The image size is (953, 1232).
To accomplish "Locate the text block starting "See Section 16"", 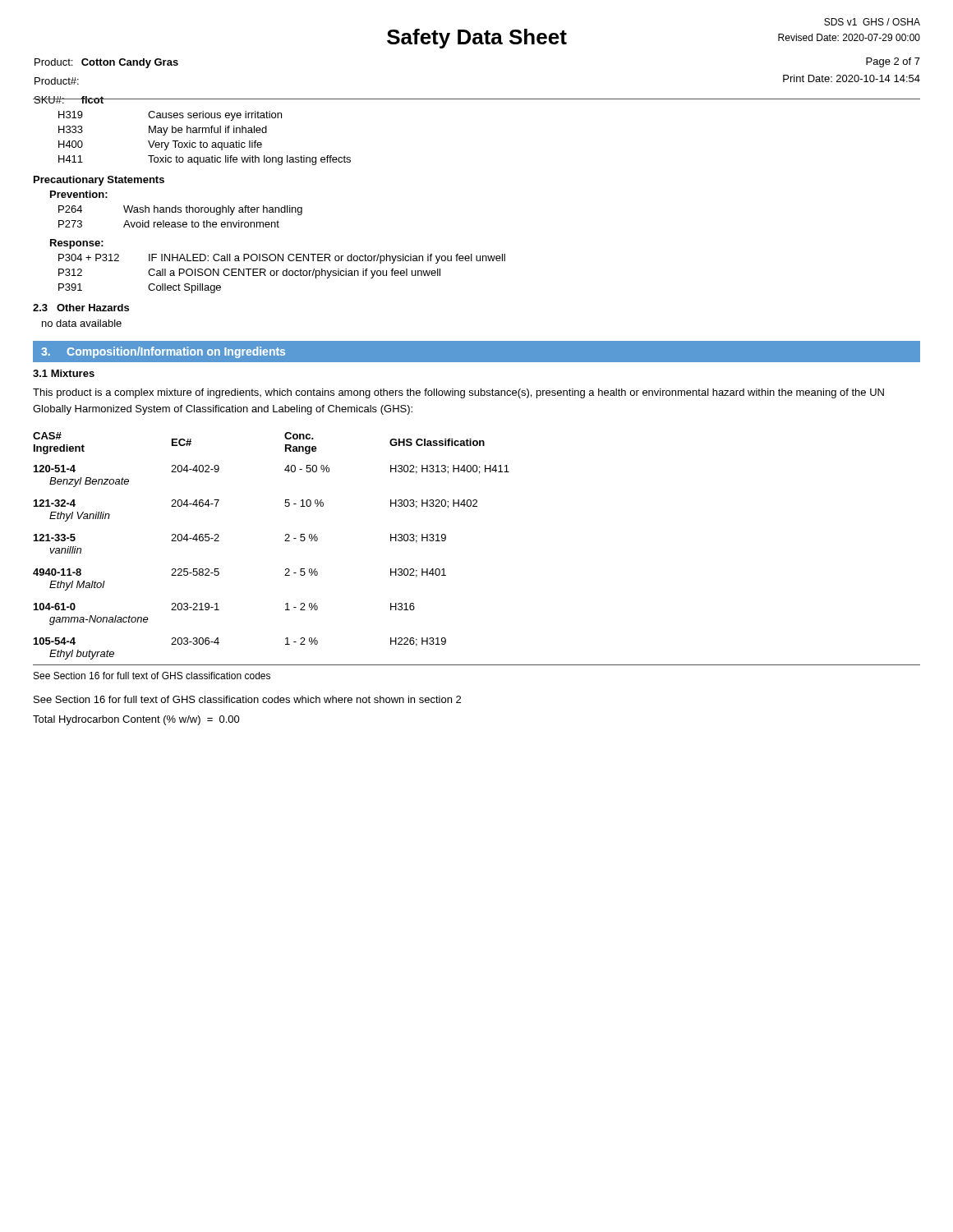I will [x=247, y=699].
